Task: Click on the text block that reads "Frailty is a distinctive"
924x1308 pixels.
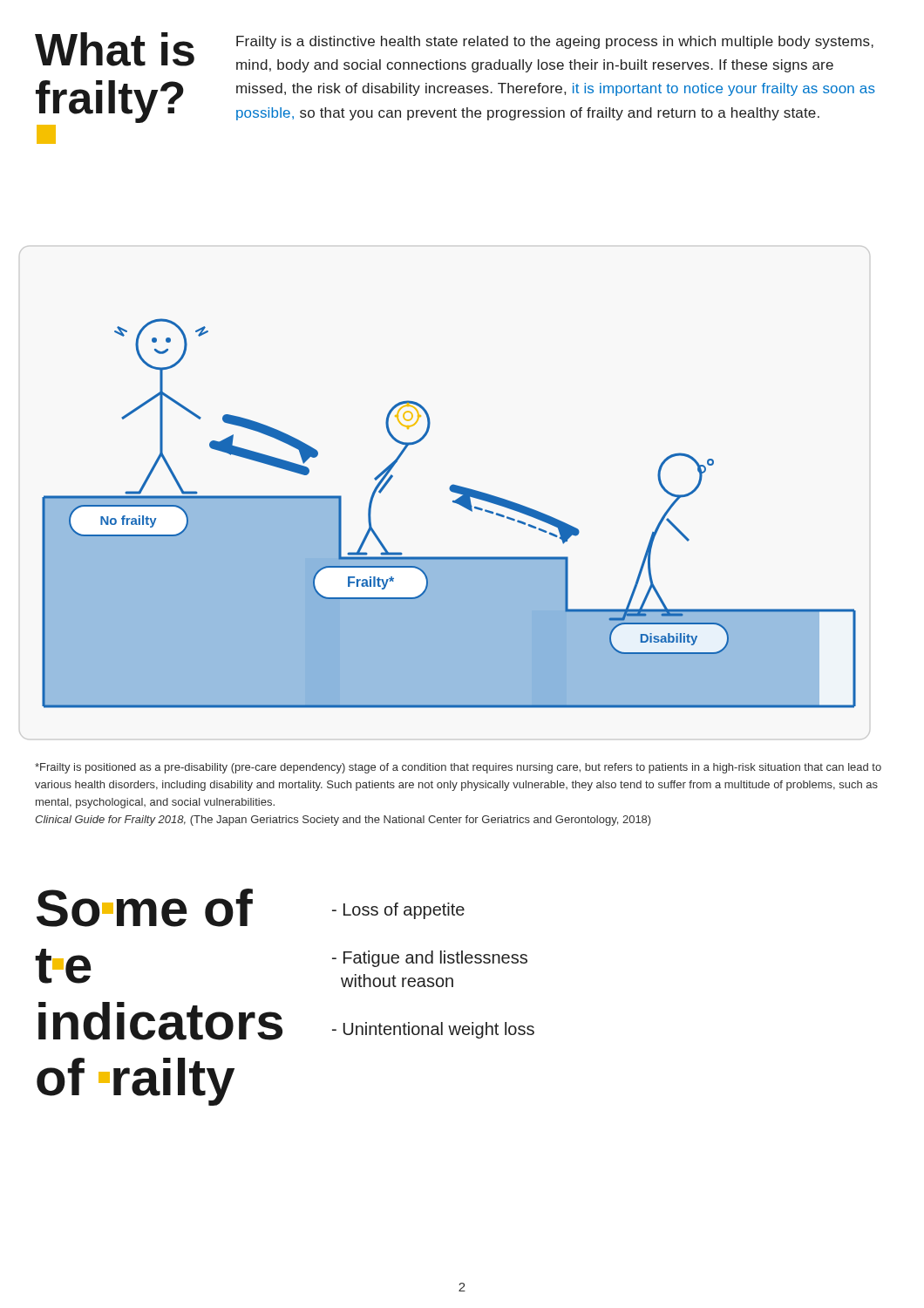Action: (555, 77)
